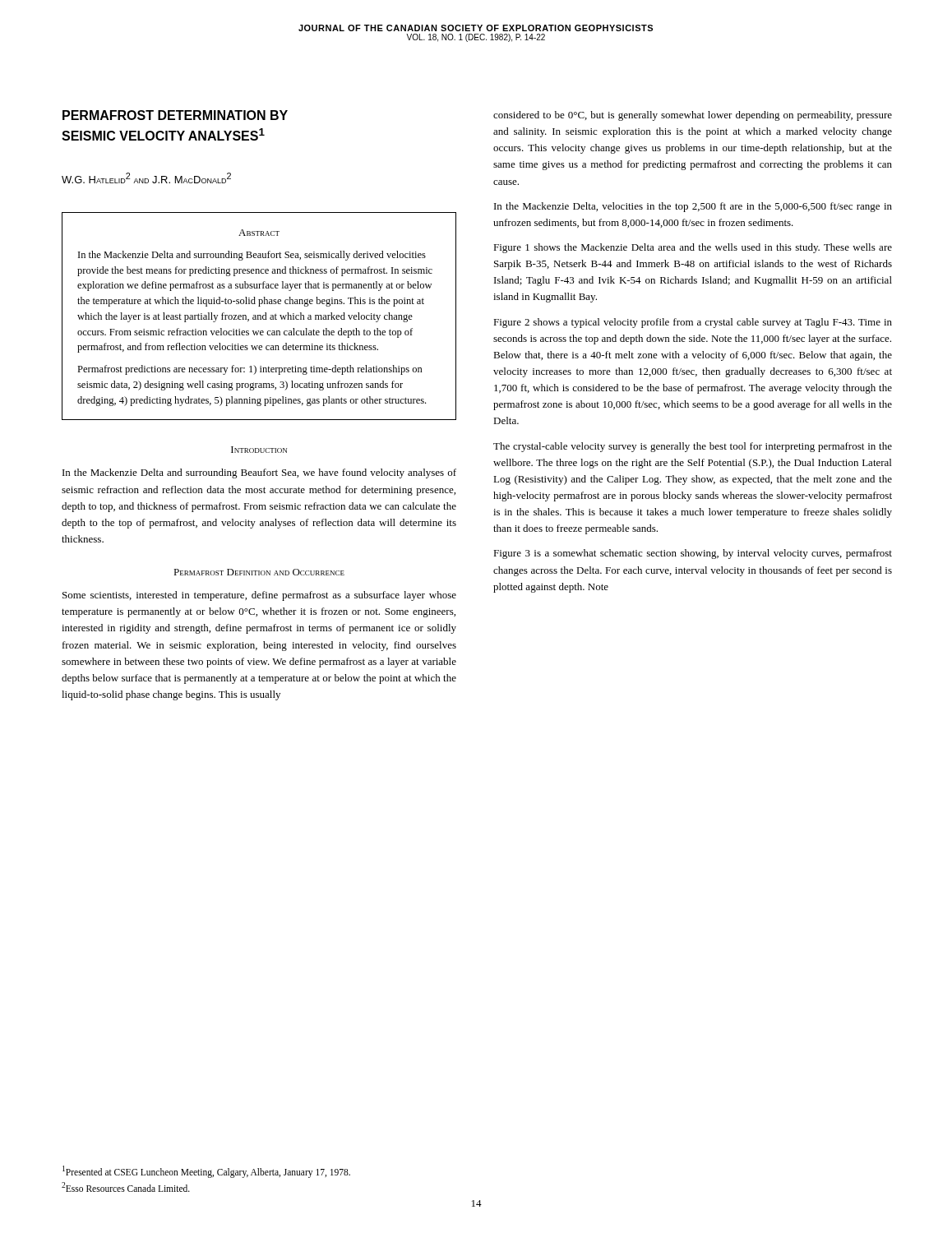Find the text starting "Figure 2 shows a typical velocity profile from"
The height and width of the screenshot is (1233, 952).
(693, 371)
